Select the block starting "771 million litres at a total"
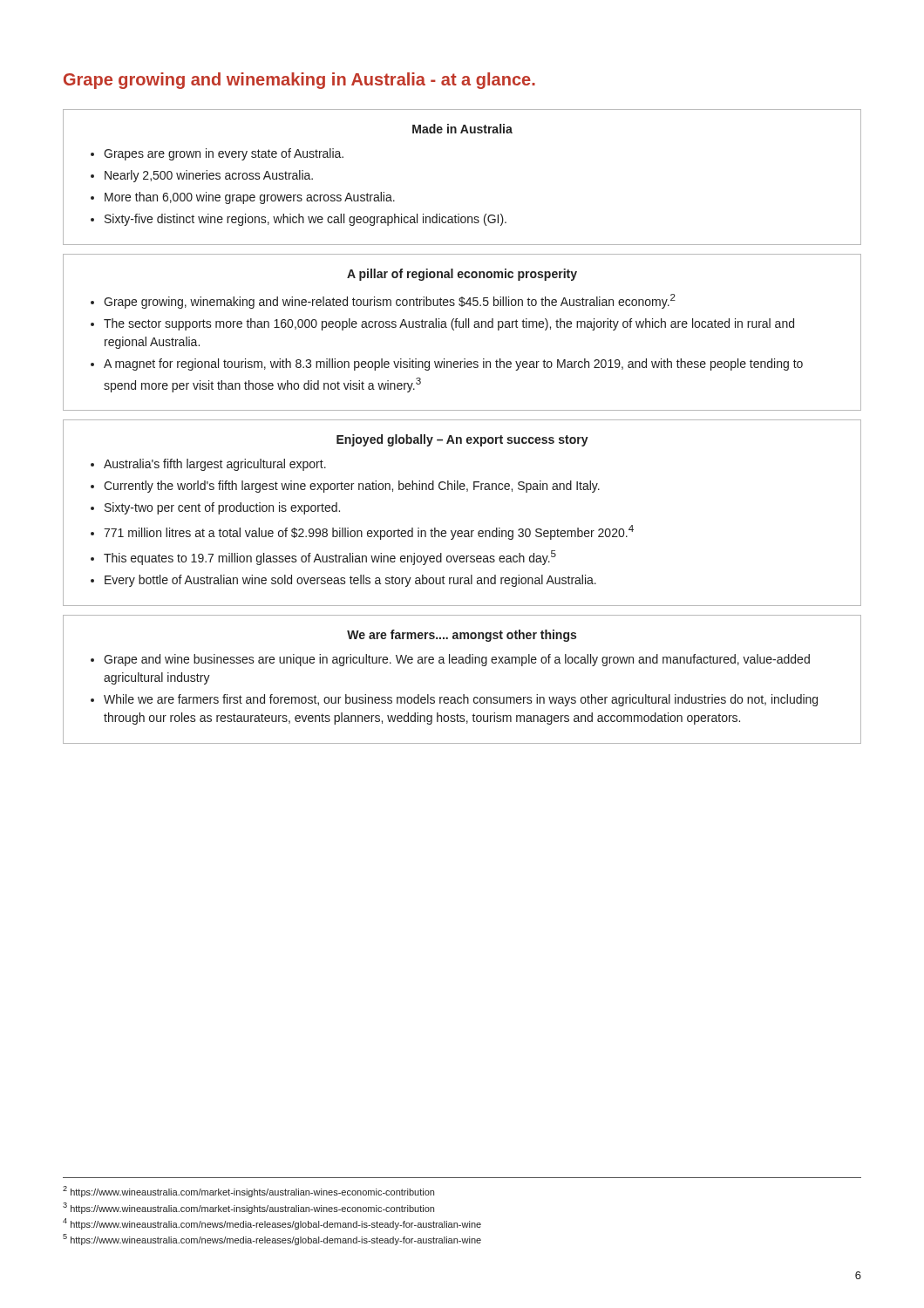Screen dimensions: 1308x924 click(x=369, y=531)
